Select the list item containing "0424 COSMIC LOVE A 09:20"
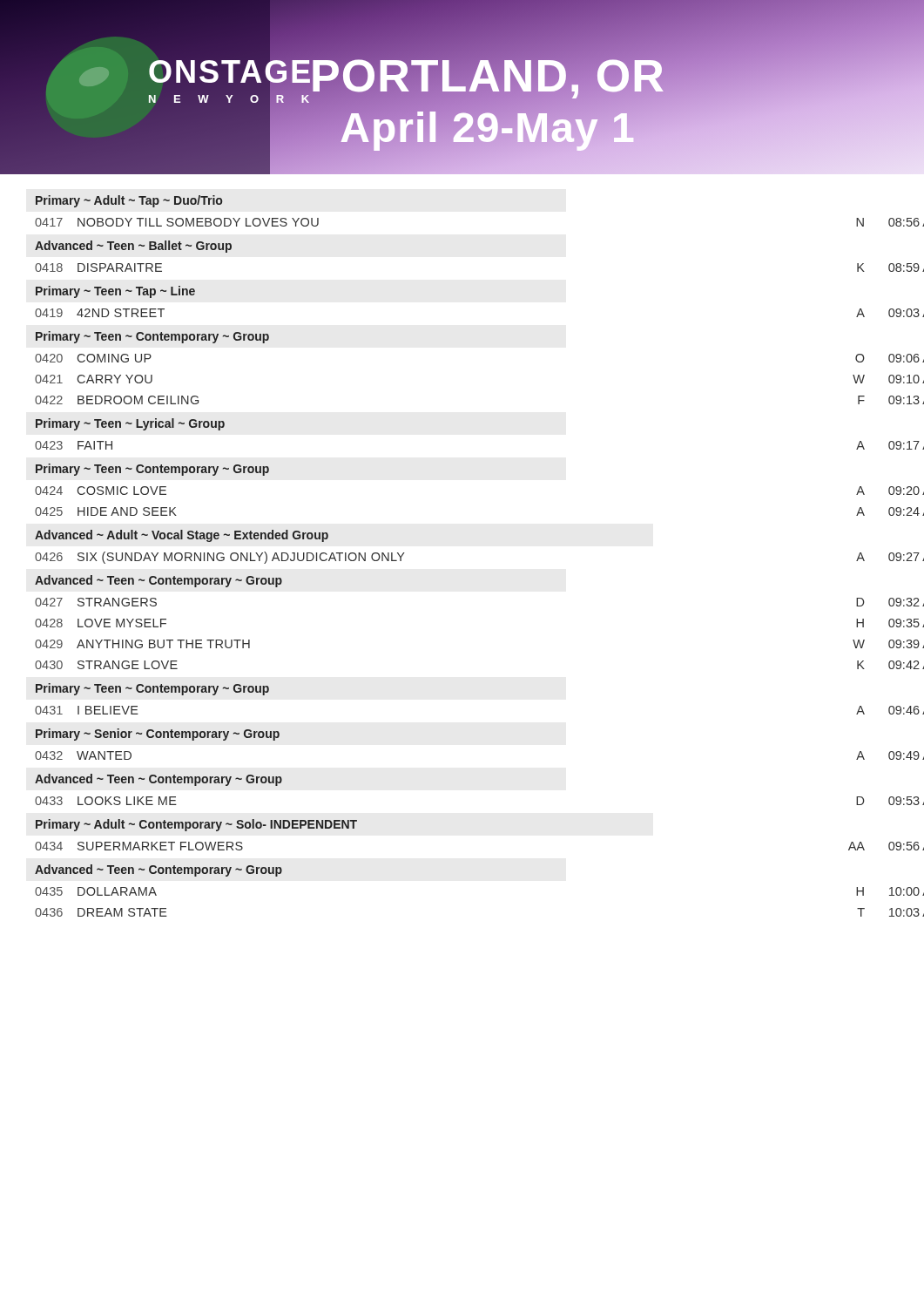This screenshot has height=1307, width=924. coord(41,490)
